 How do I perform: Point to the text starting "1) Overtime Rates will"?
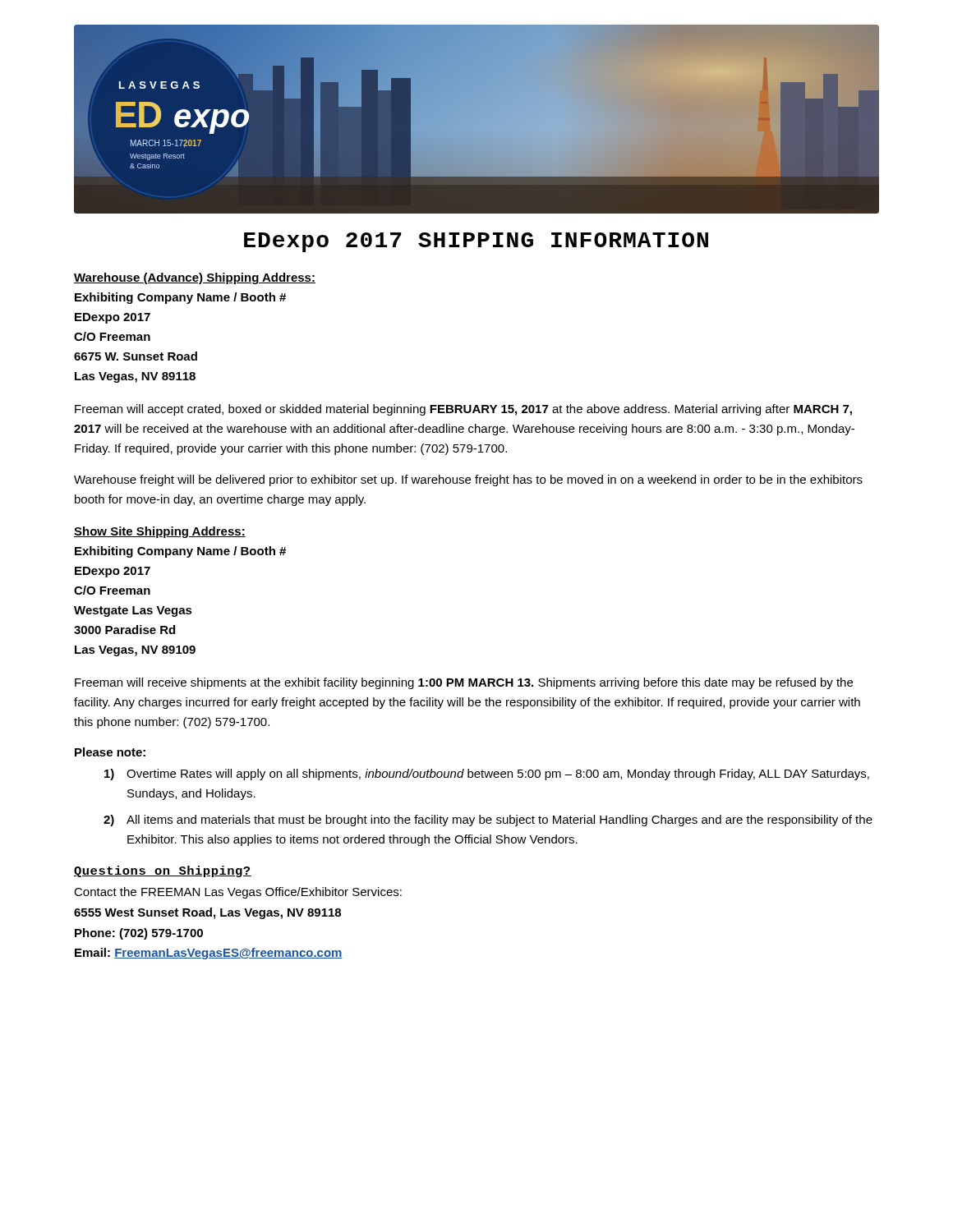[491, 784]
